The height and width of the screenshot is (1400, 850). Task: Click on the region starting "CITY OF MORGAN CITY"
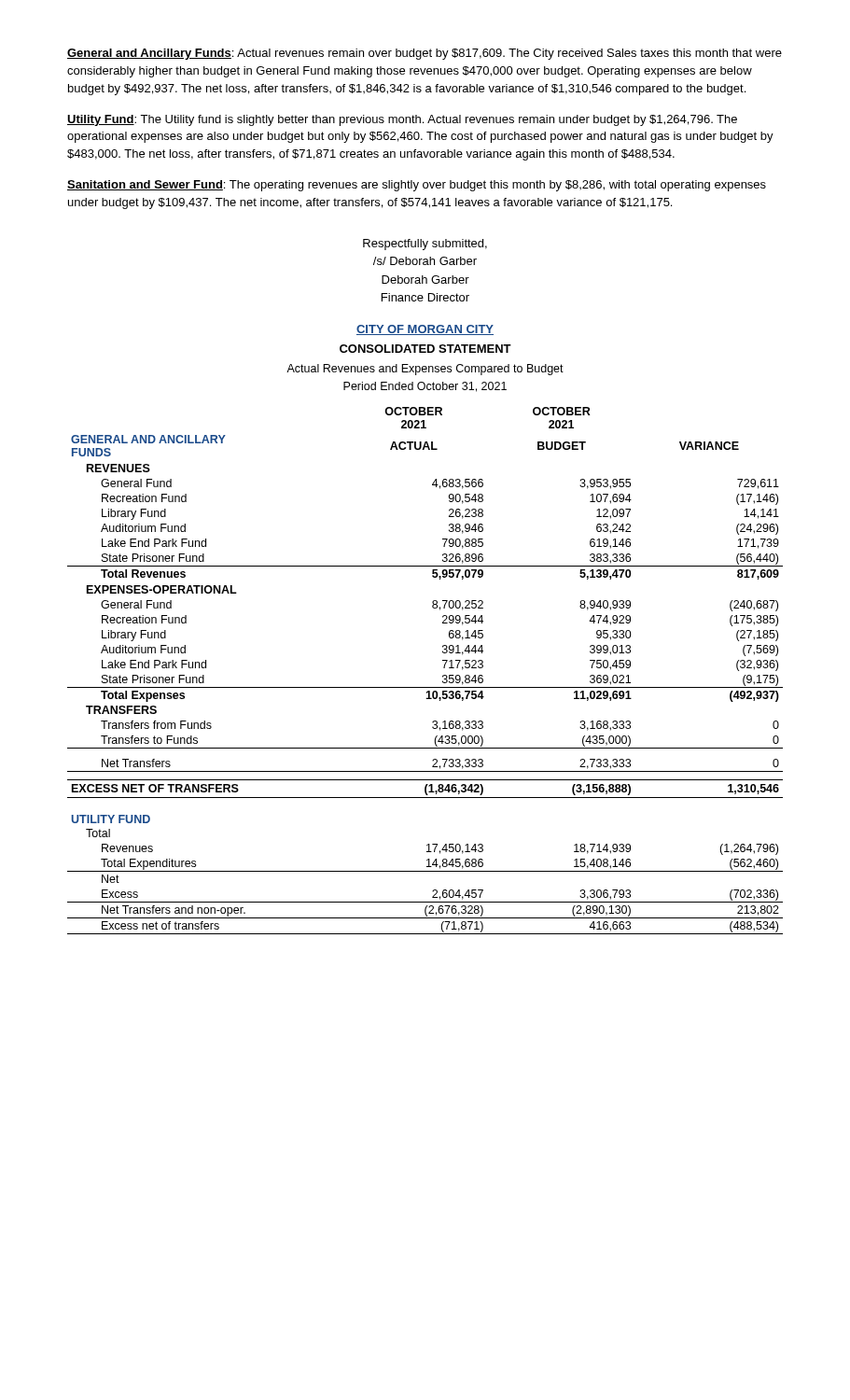[425, 329]
